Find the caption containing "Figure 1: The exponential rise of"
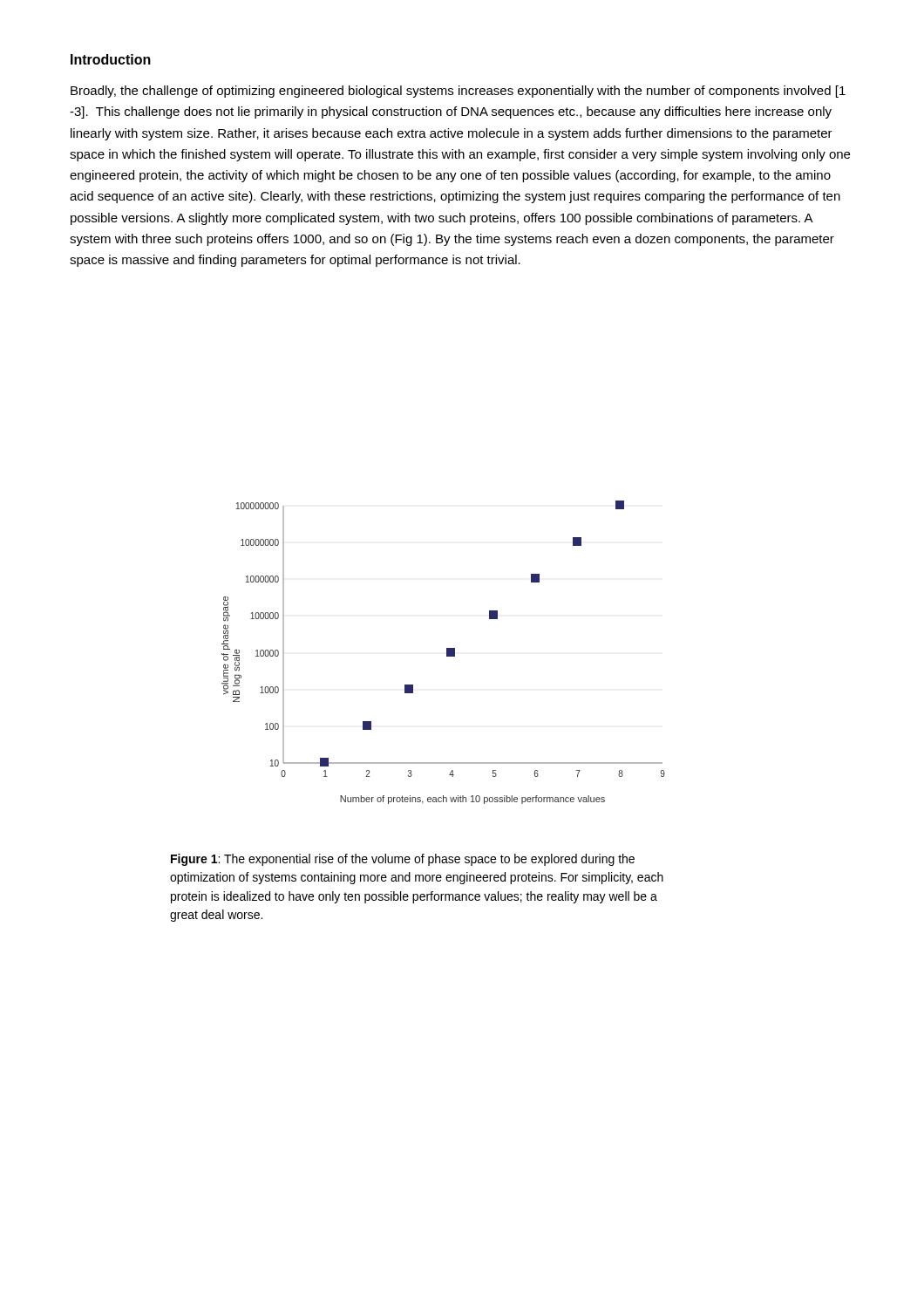924x1308 pixels. click(417, 887)
